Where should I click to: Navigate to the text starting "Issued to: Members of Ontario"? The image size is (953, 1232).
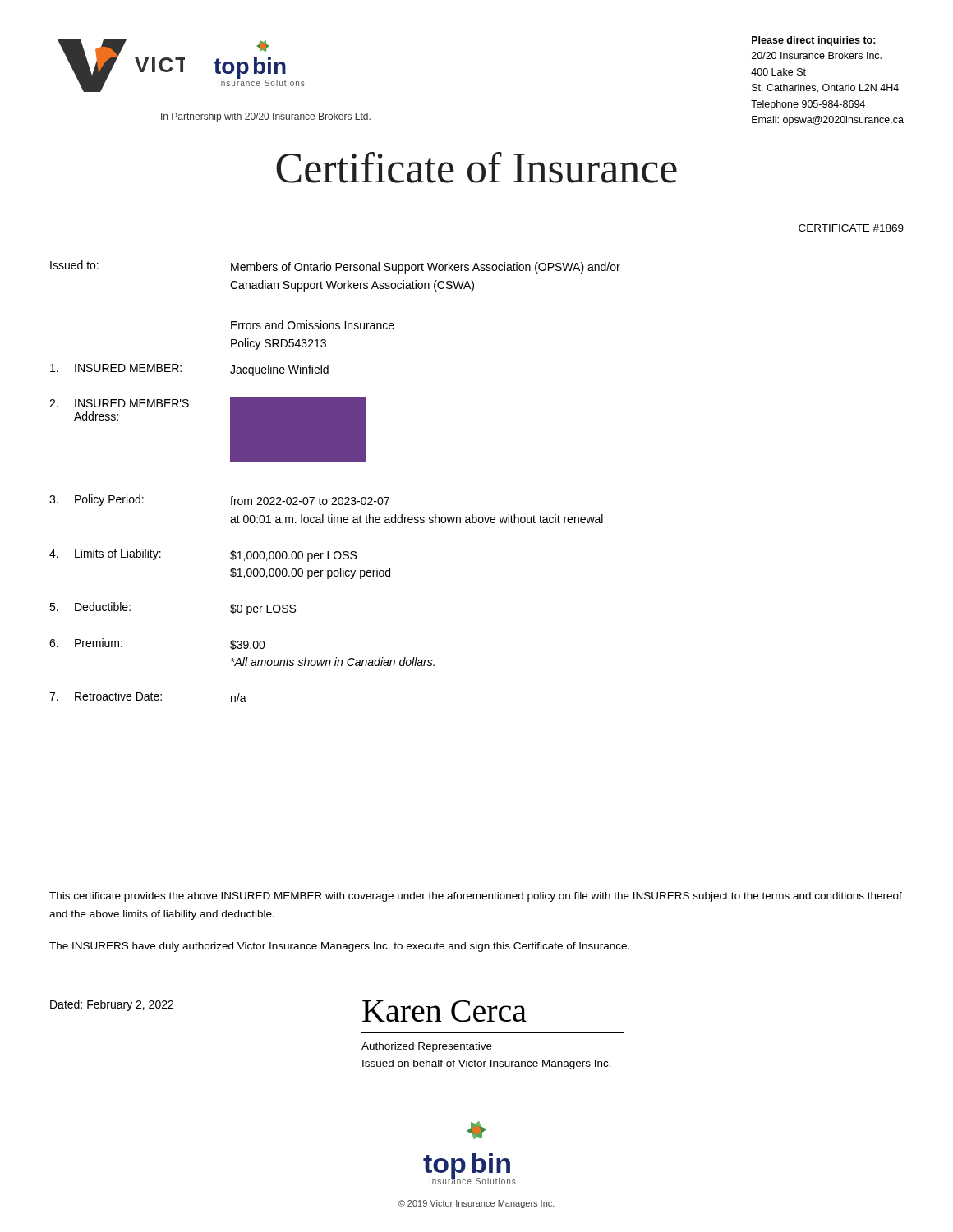coord(476,277)
